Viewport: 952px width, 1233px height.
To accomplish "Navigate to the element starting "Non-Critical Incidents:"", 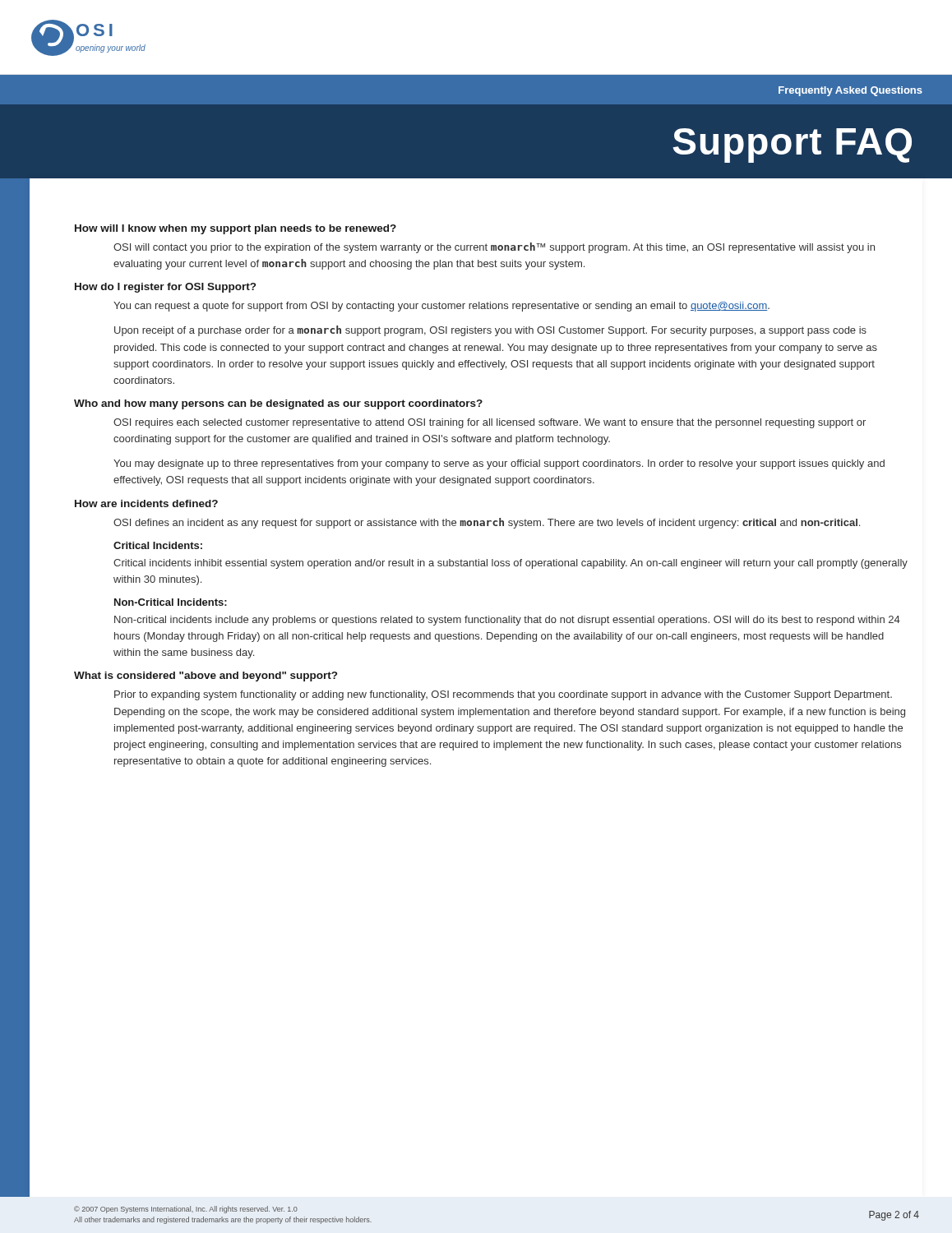I will point(170,602).
